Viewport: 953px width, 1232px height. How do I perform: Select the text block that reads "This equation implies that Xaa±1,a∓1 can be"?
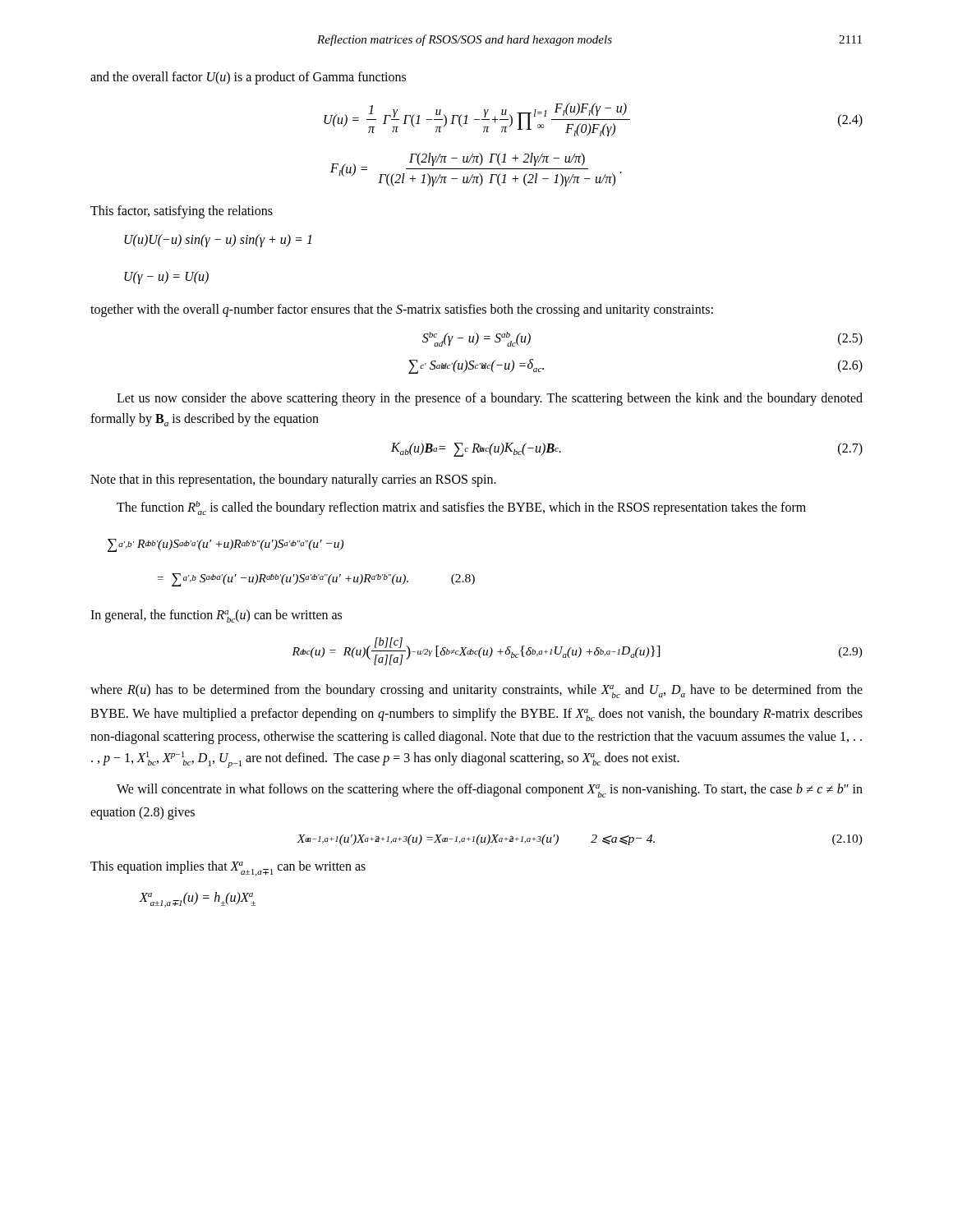point(228,867)
